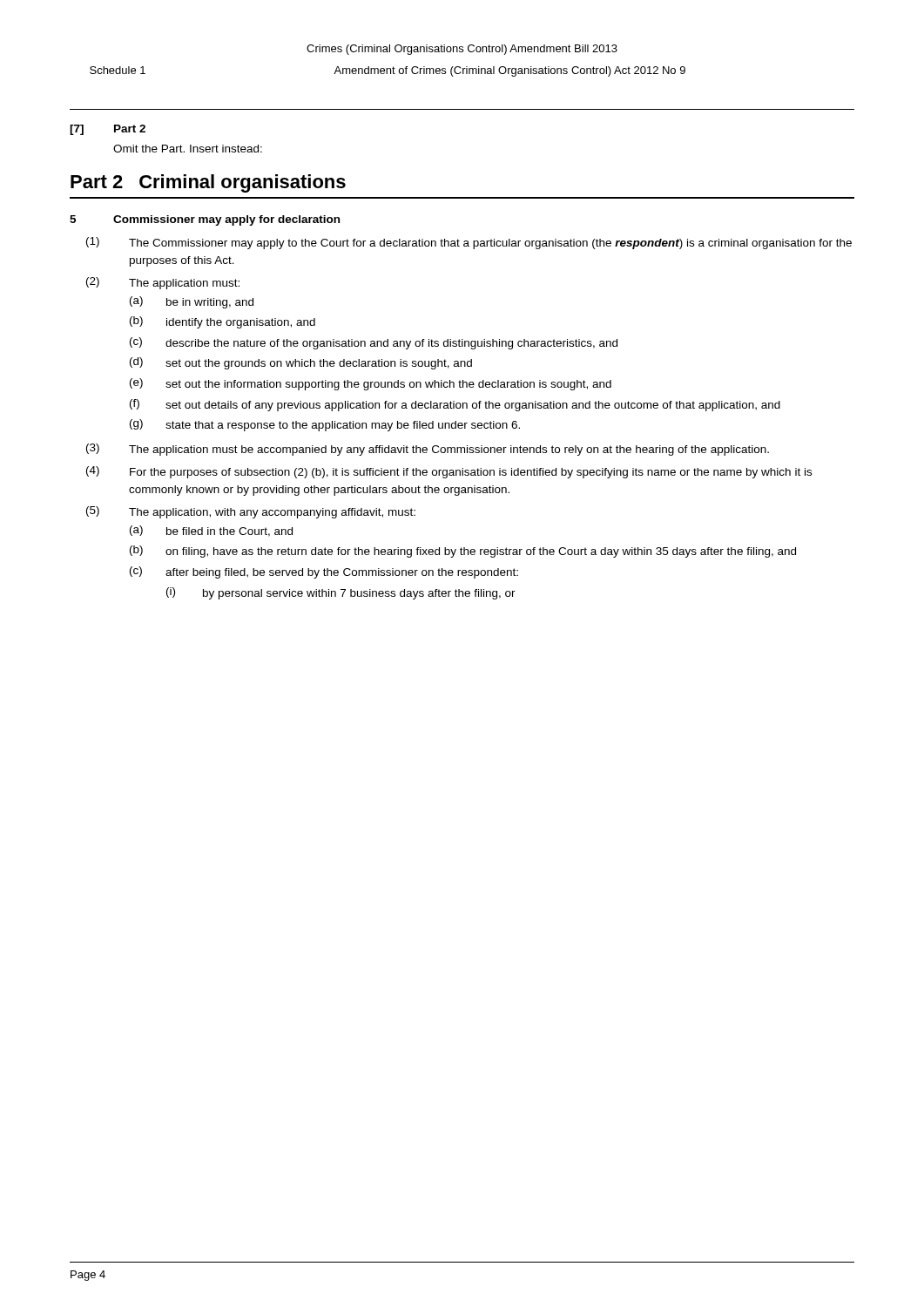Point to "Part 2 Criminal organisations"
Viewport: 924px width, 1307px height.
click(x=208, y=182)
